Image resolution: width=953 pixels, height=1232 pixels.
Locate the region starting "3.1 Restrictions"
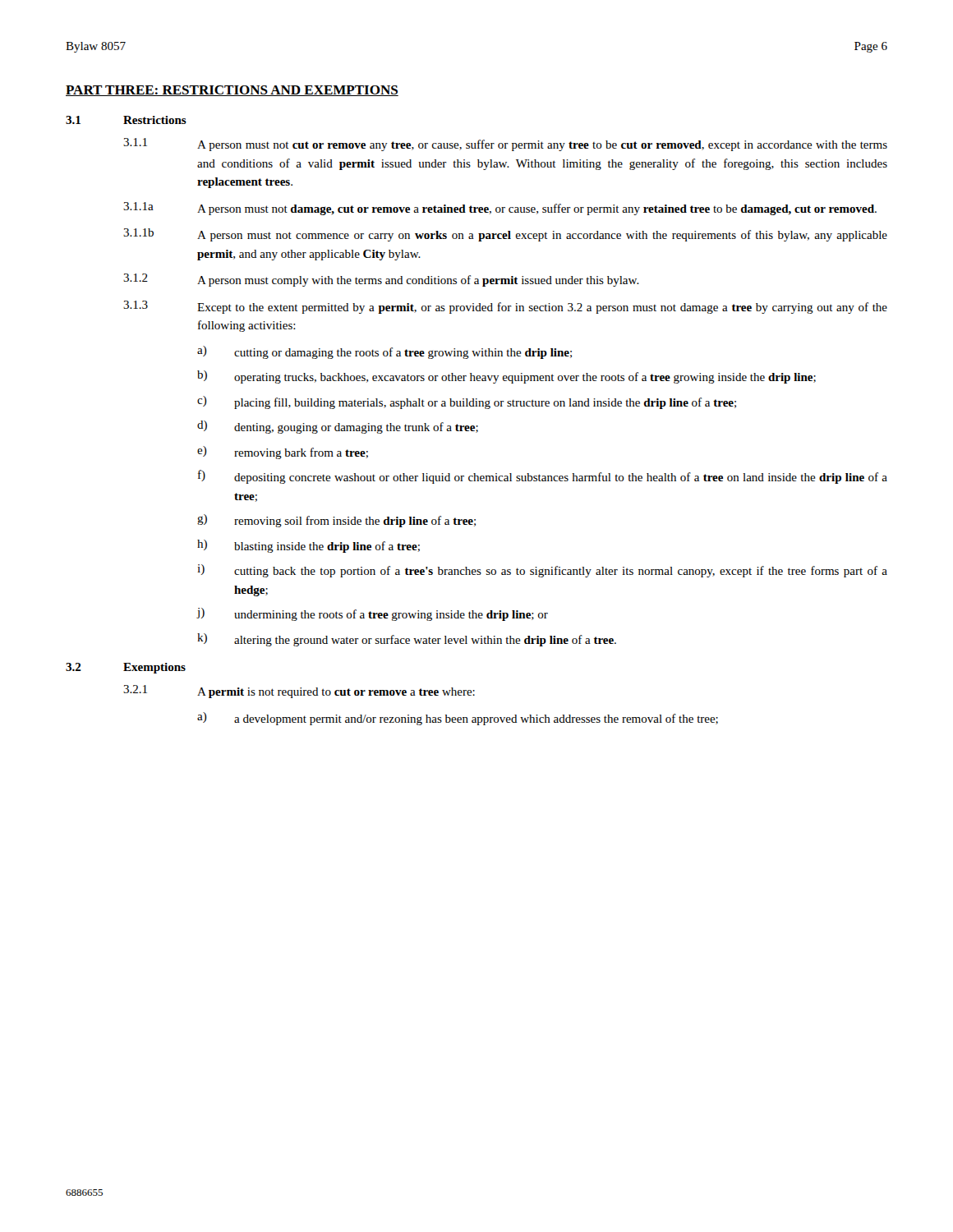pyautogui.click(x=126, y=120)
